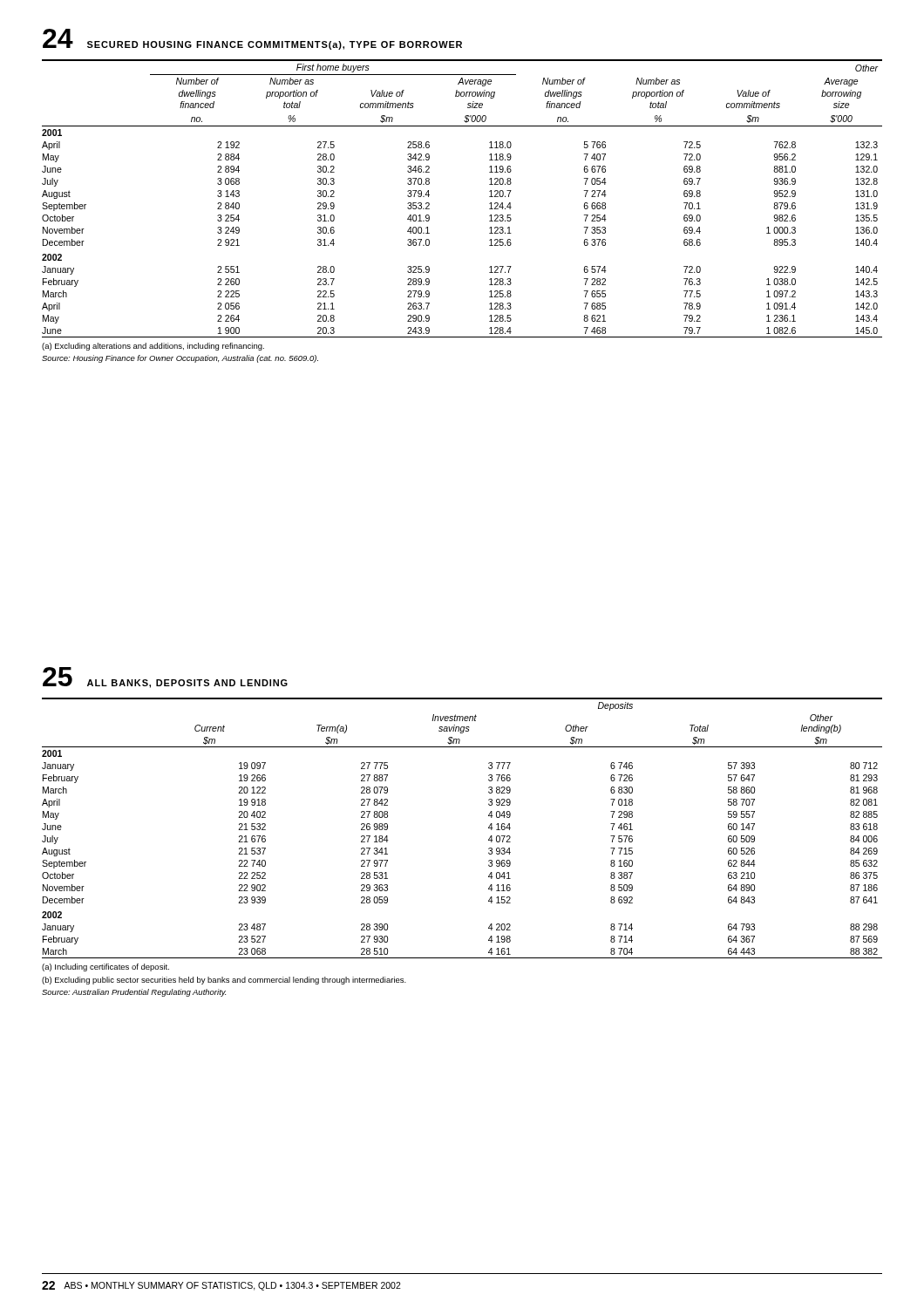
Task: Navigate to the text starting "(a) Excluding alterations"
Action: (x=153, y=346)
